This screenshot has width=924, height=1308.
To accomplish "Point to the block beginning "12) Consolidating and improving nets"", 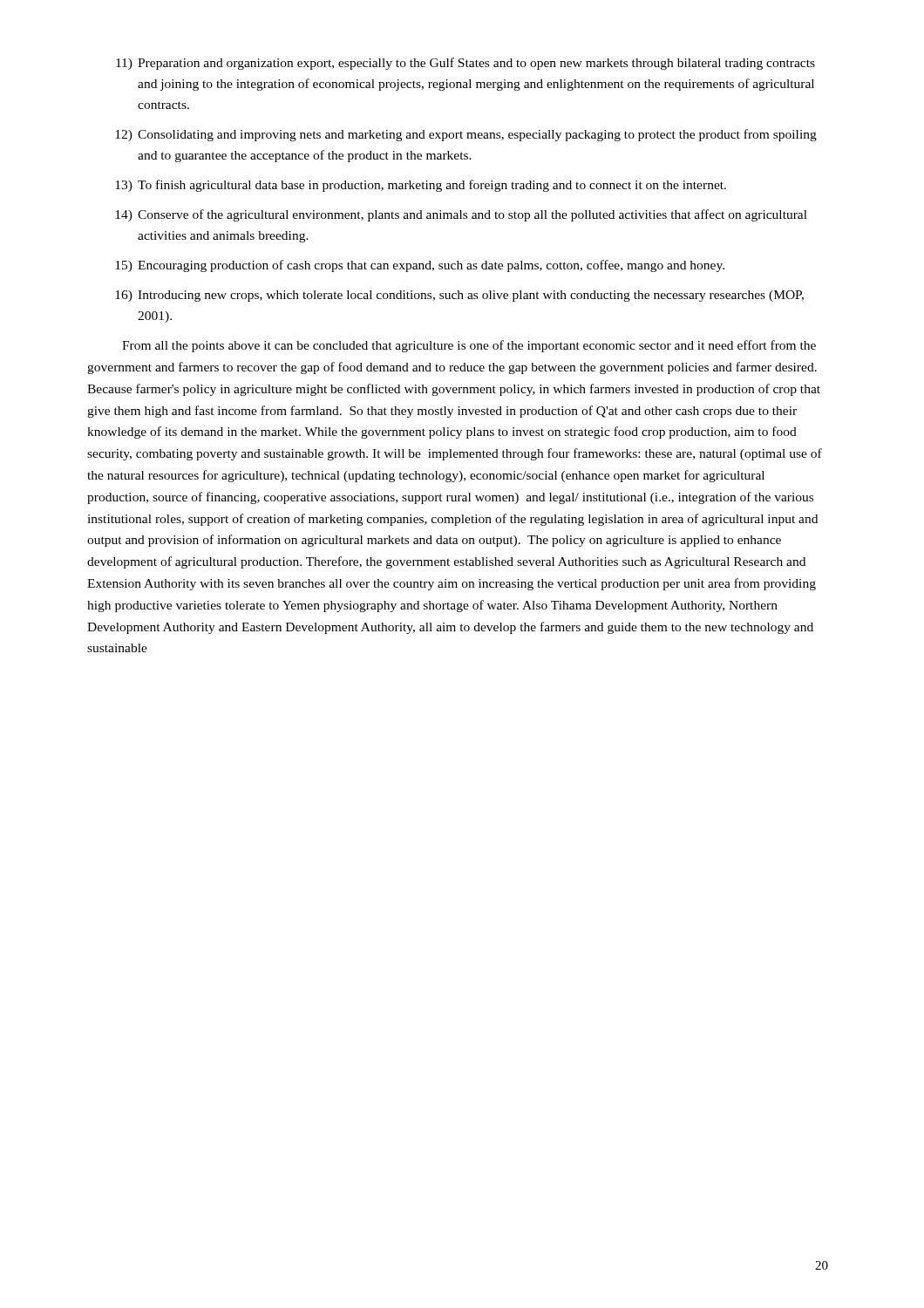I will [x=458, y=145].
